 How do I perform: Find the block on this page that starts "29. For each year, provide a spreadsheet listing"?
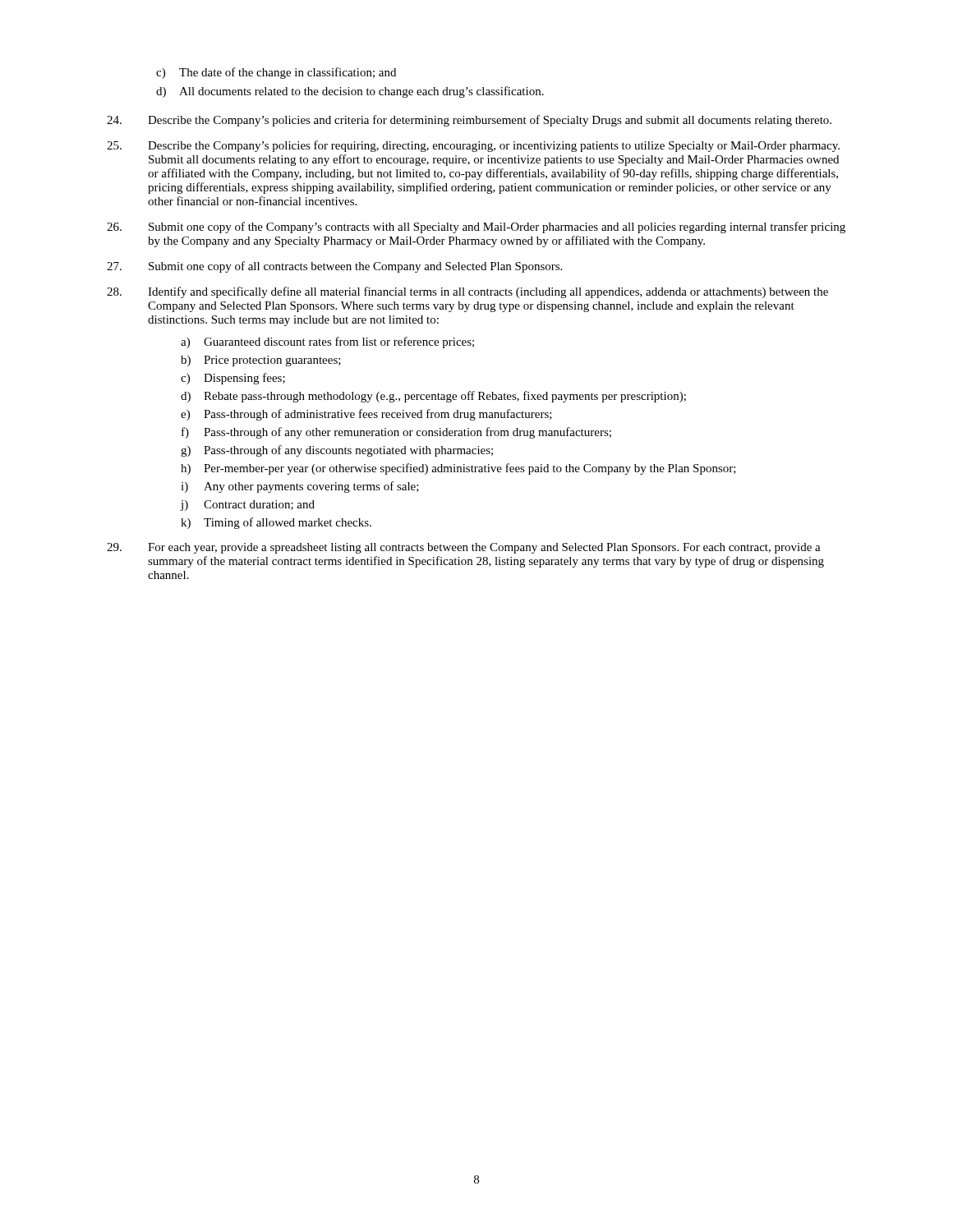coord(476,561)
